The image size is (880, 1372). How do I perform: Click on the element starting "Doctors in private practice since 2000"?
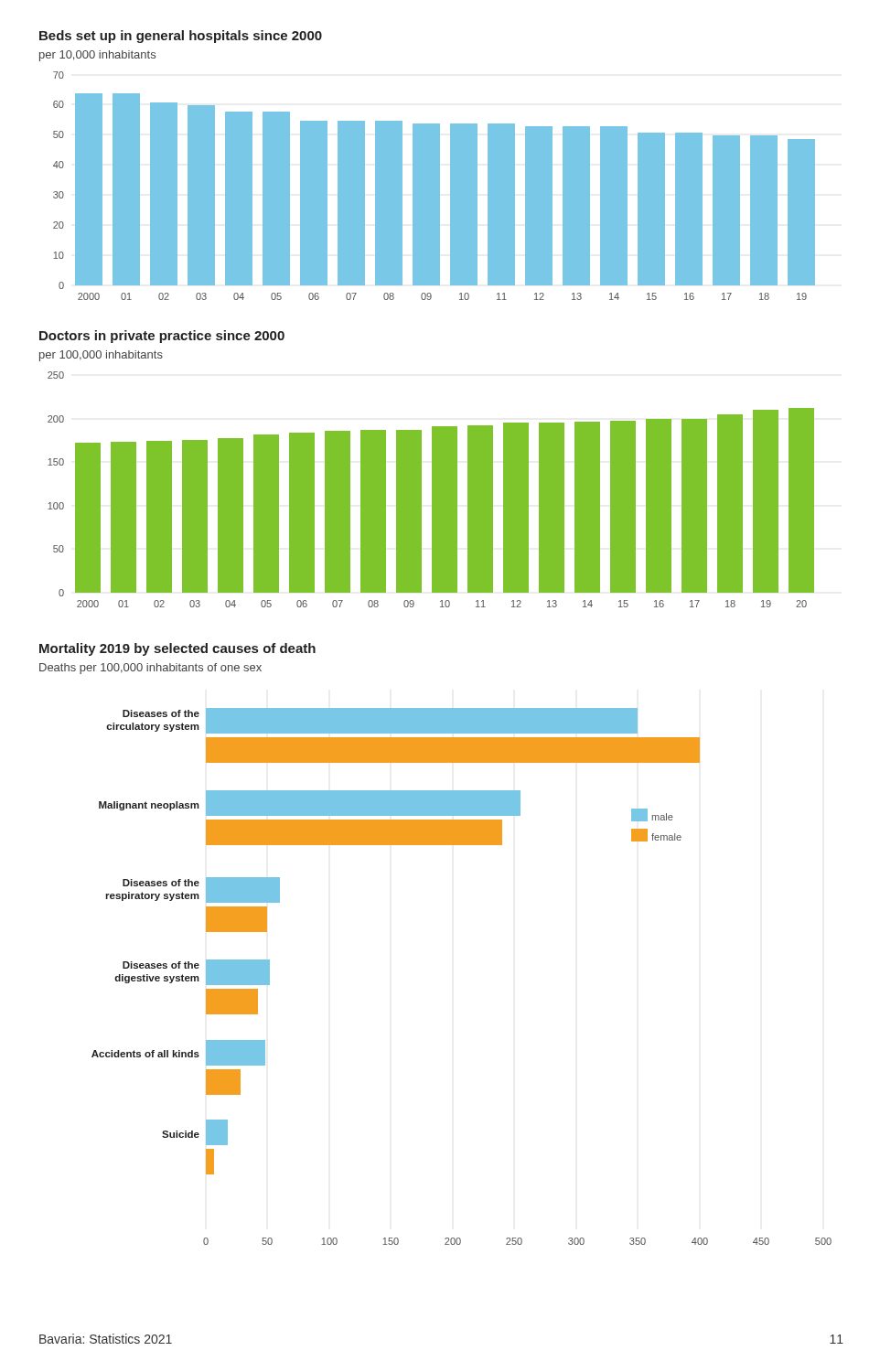tap(162, 335)
